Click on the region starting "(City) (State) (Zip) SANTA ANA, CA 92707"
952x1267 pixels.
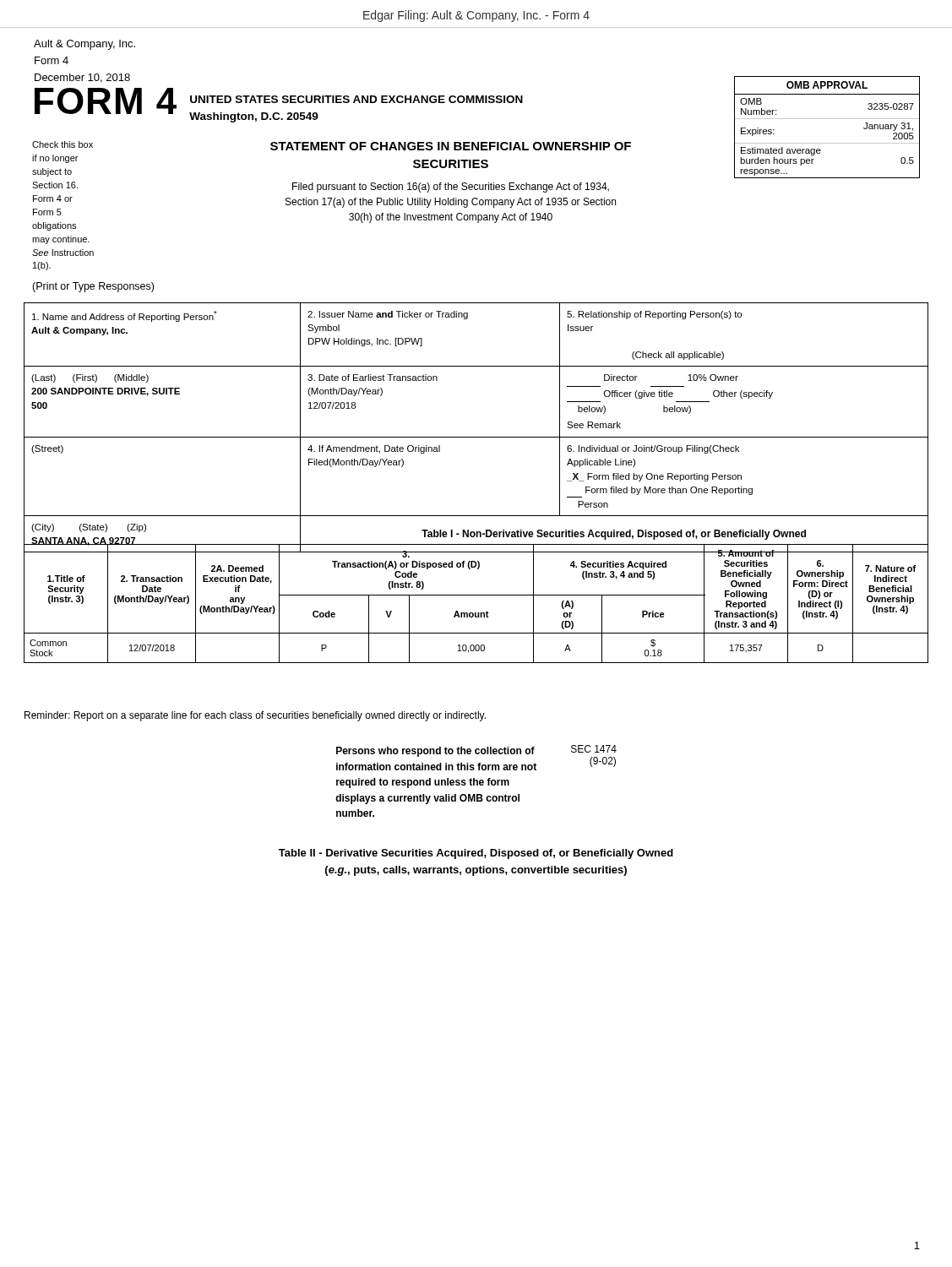89,534
